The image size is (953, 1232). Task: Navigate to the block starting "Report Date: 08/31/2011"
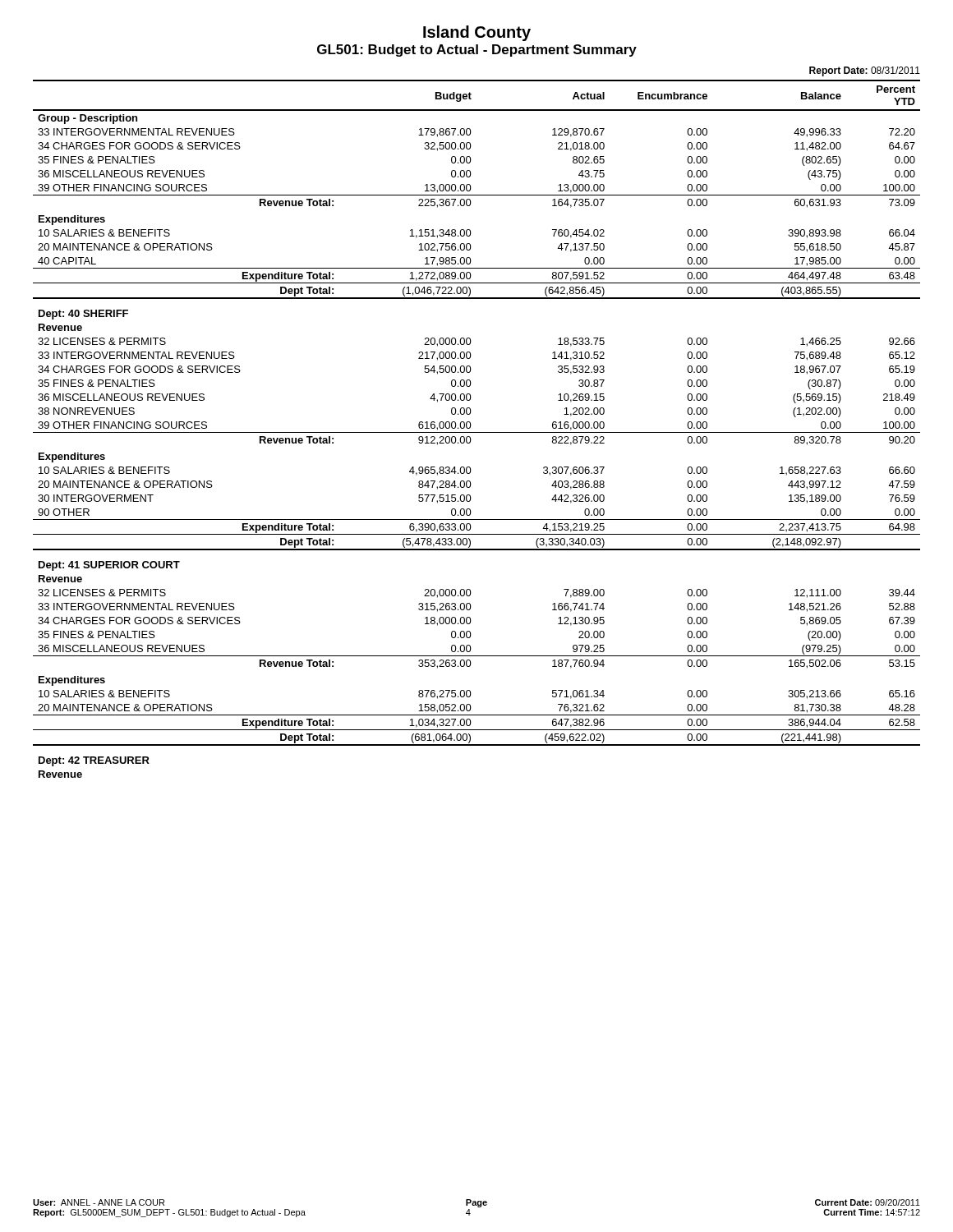pos(865,71)
